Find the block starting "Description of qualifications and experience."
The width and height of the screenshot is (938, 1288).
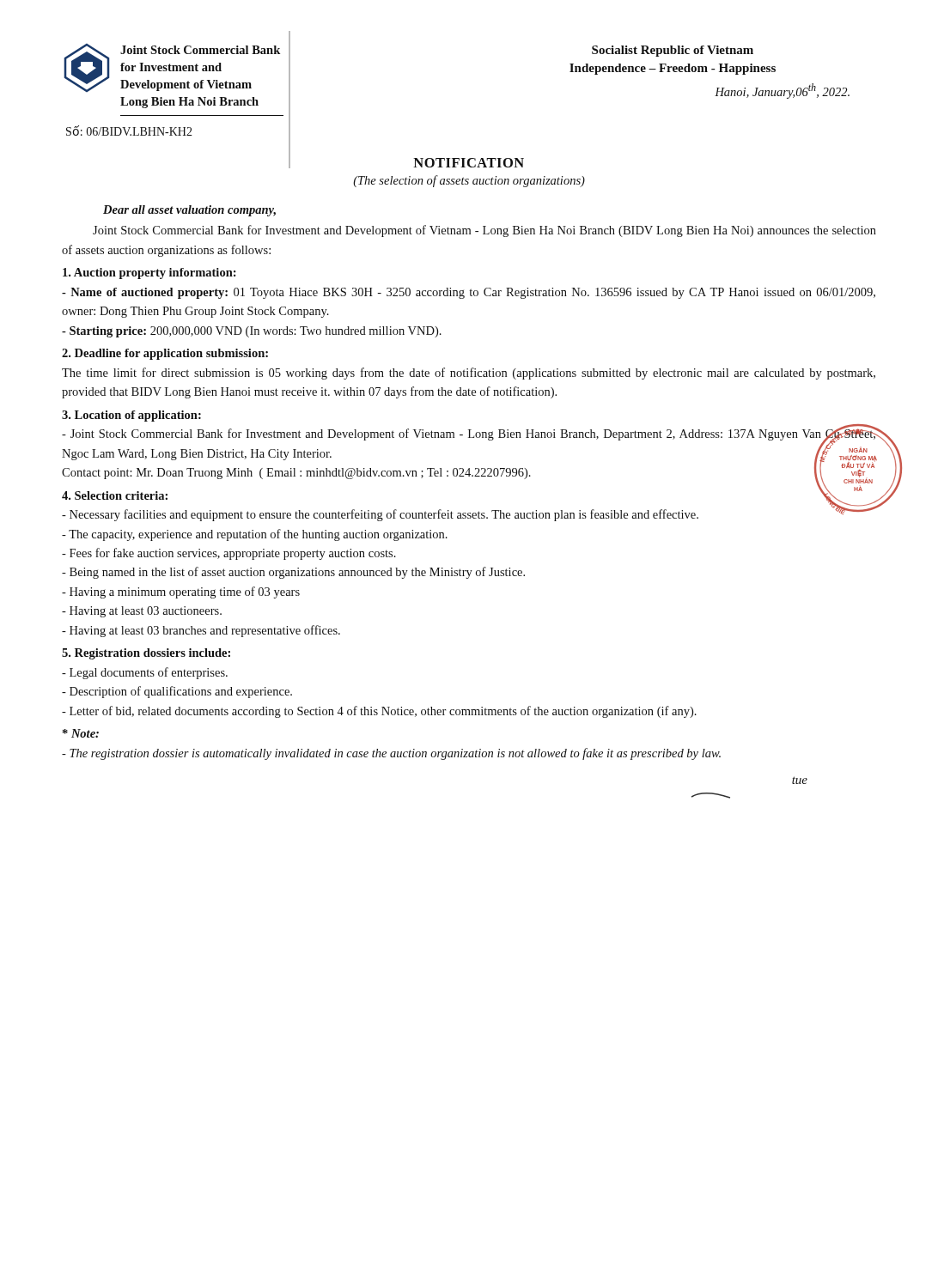177,691
